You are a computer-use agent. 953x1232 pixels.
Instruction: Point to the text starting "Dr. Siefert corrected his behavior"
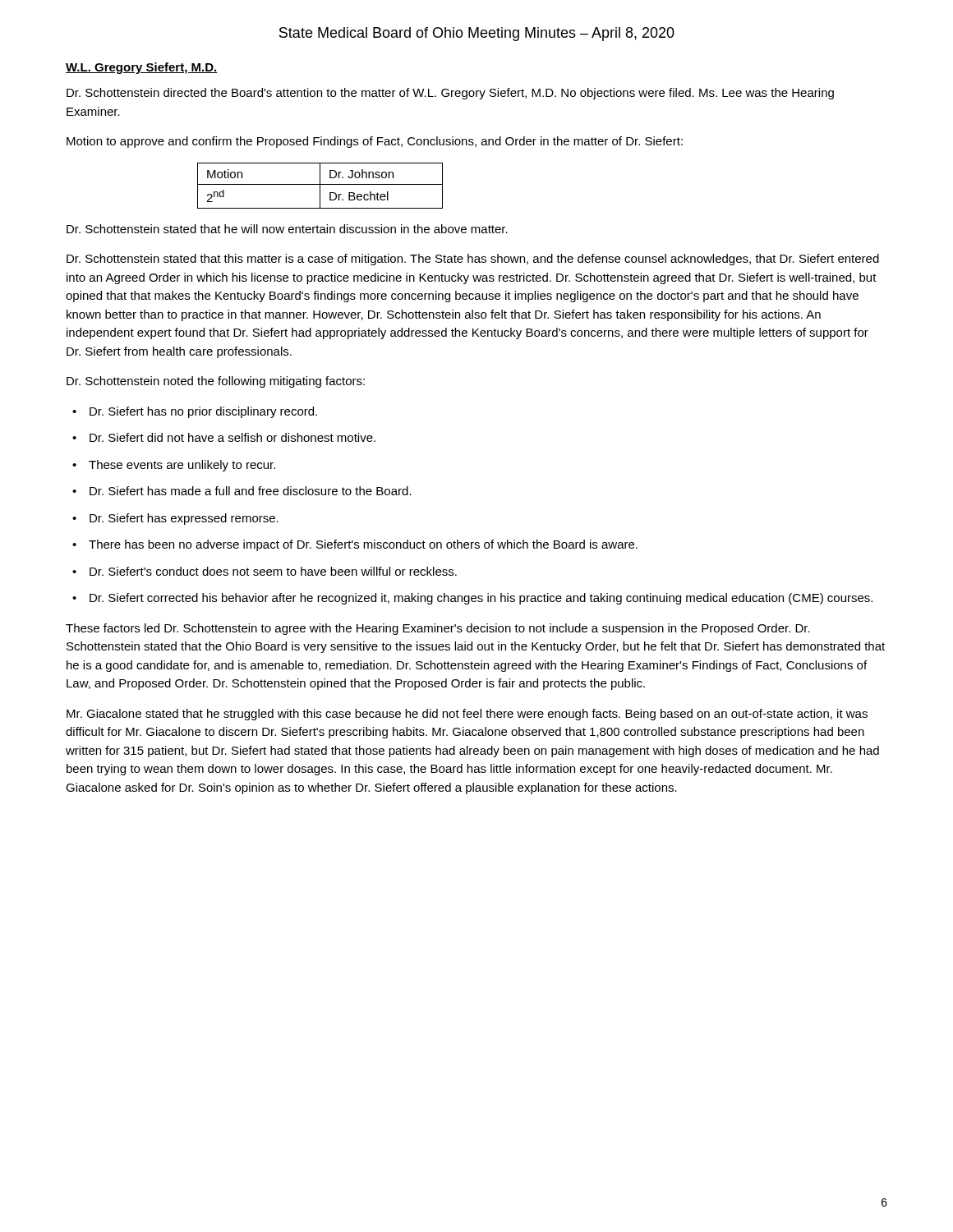coord(481,598)
